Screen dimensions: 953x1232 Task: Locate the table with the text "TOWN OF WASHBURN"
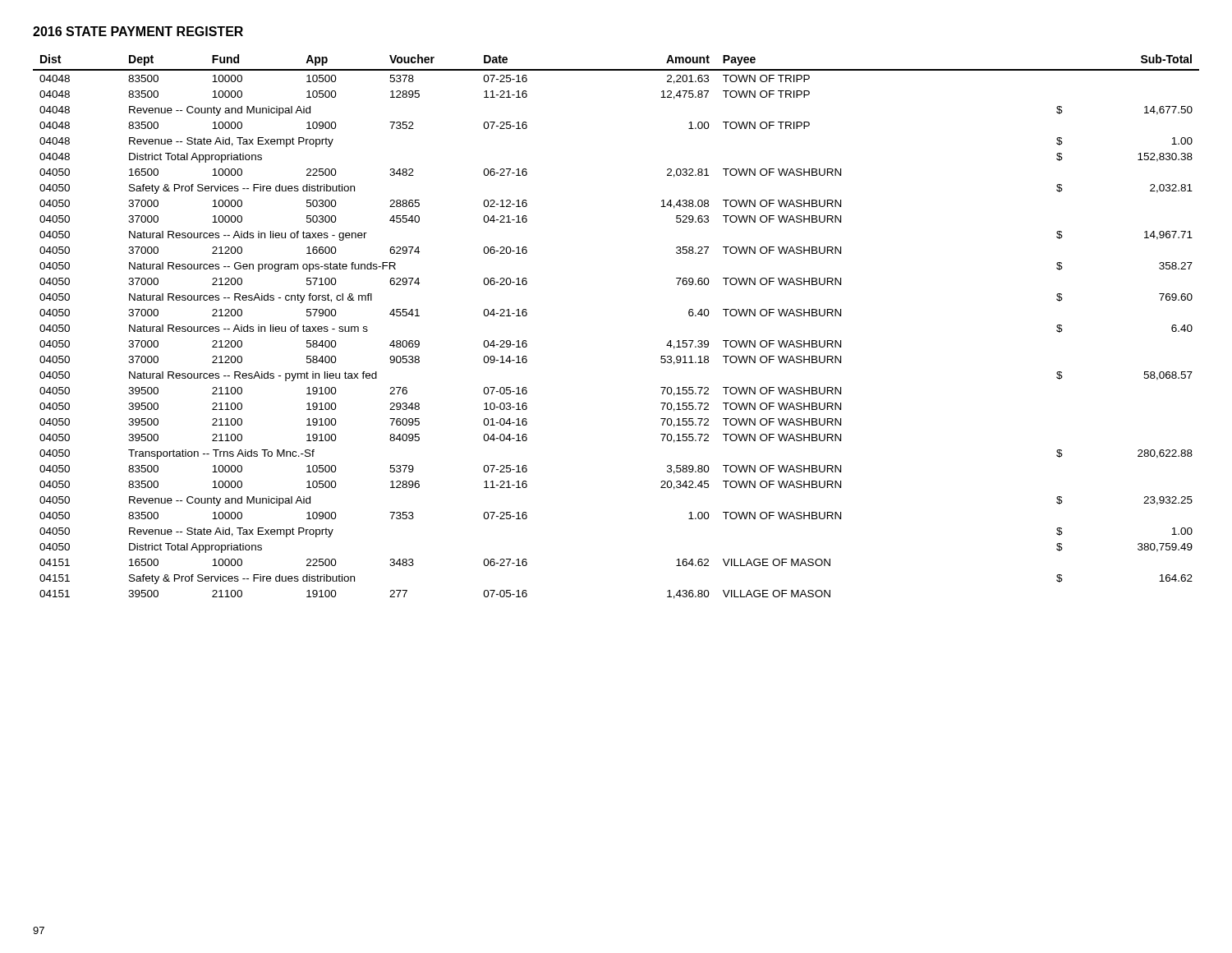[x=616, y=325]
